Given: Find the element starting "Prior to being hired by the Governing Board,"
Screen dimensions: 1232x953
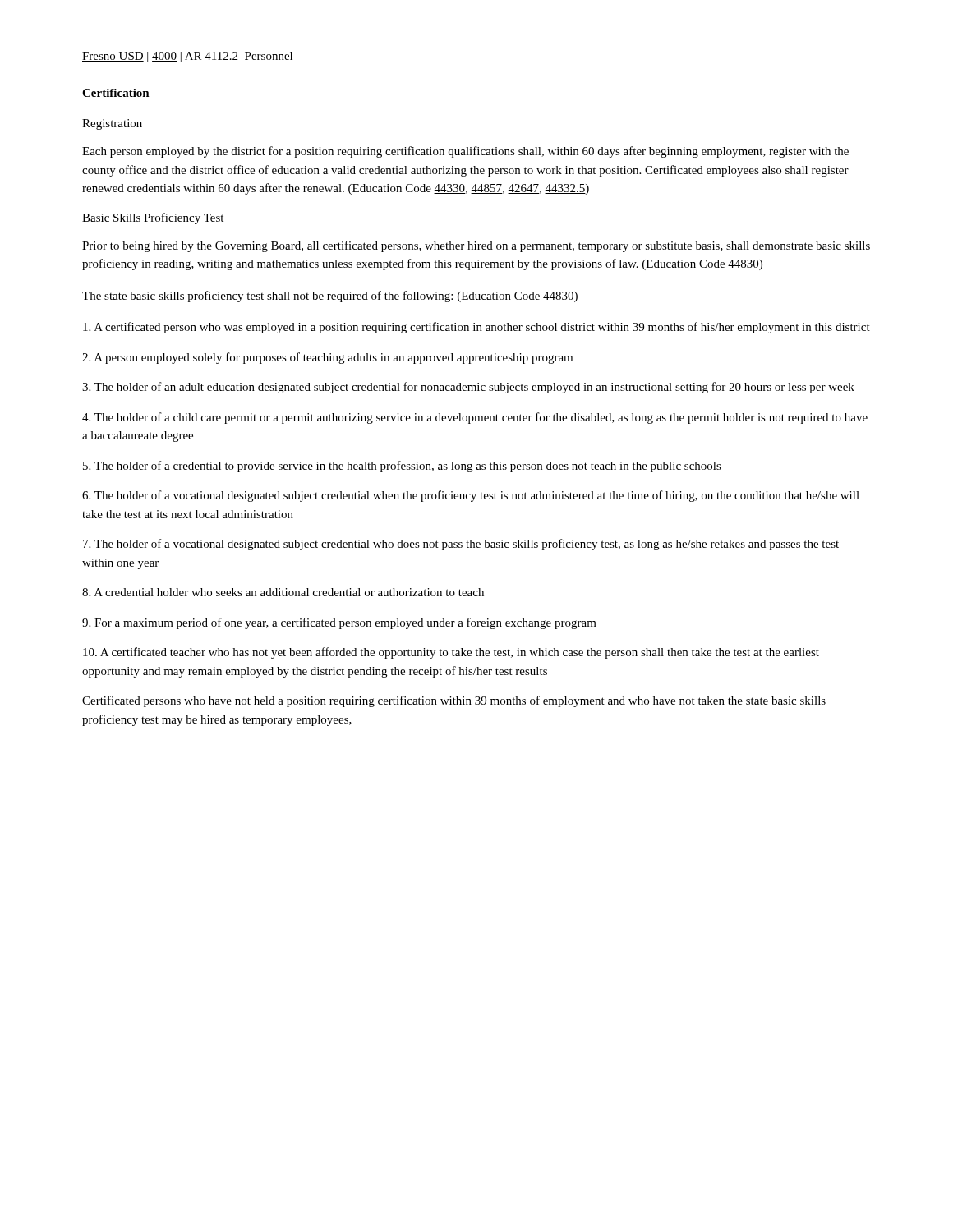Looking at the screenshot, I should pyautogui.click(x=476, y=254).
